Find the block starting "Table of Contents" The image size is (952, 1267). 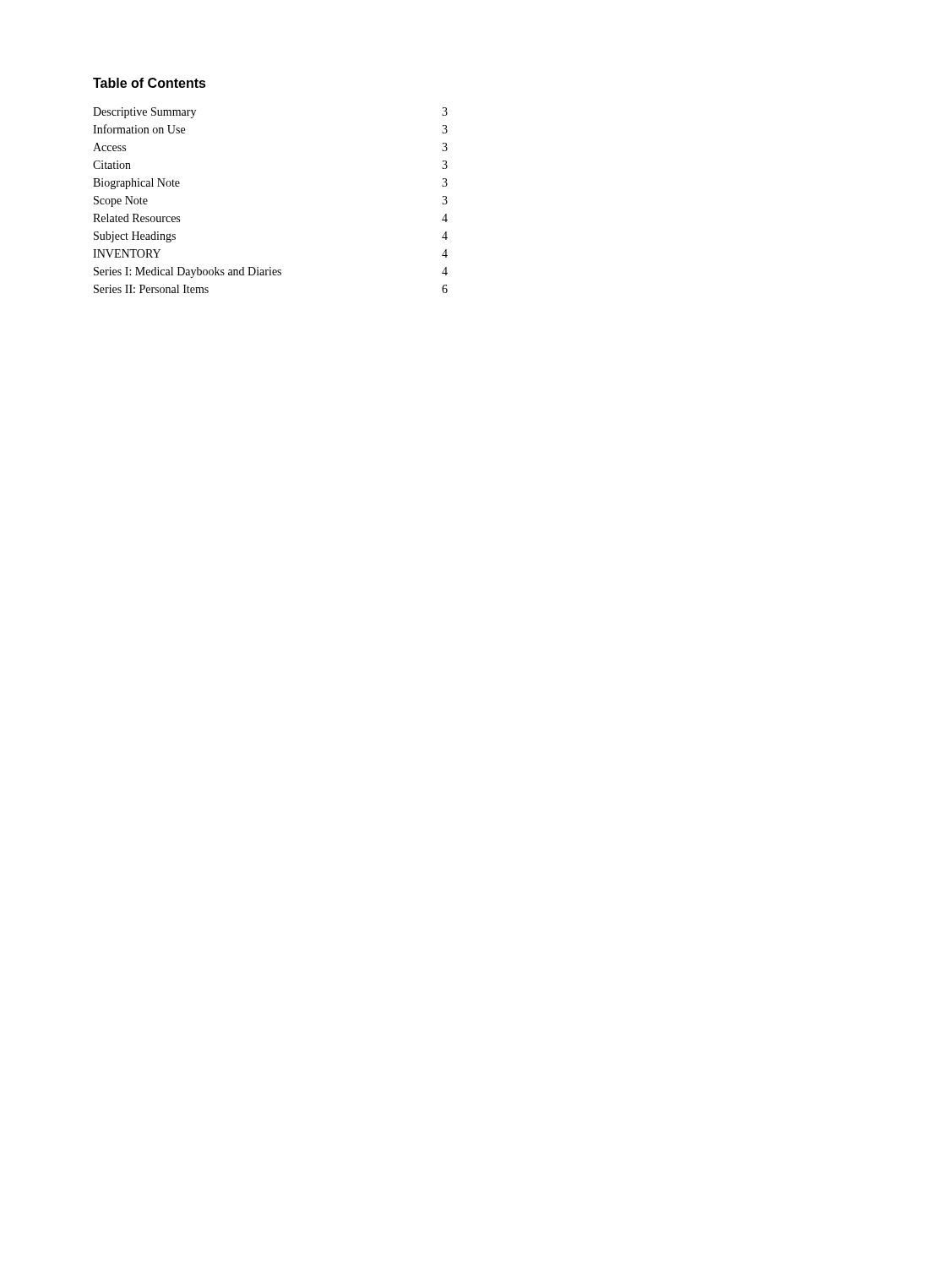[149, 83]
